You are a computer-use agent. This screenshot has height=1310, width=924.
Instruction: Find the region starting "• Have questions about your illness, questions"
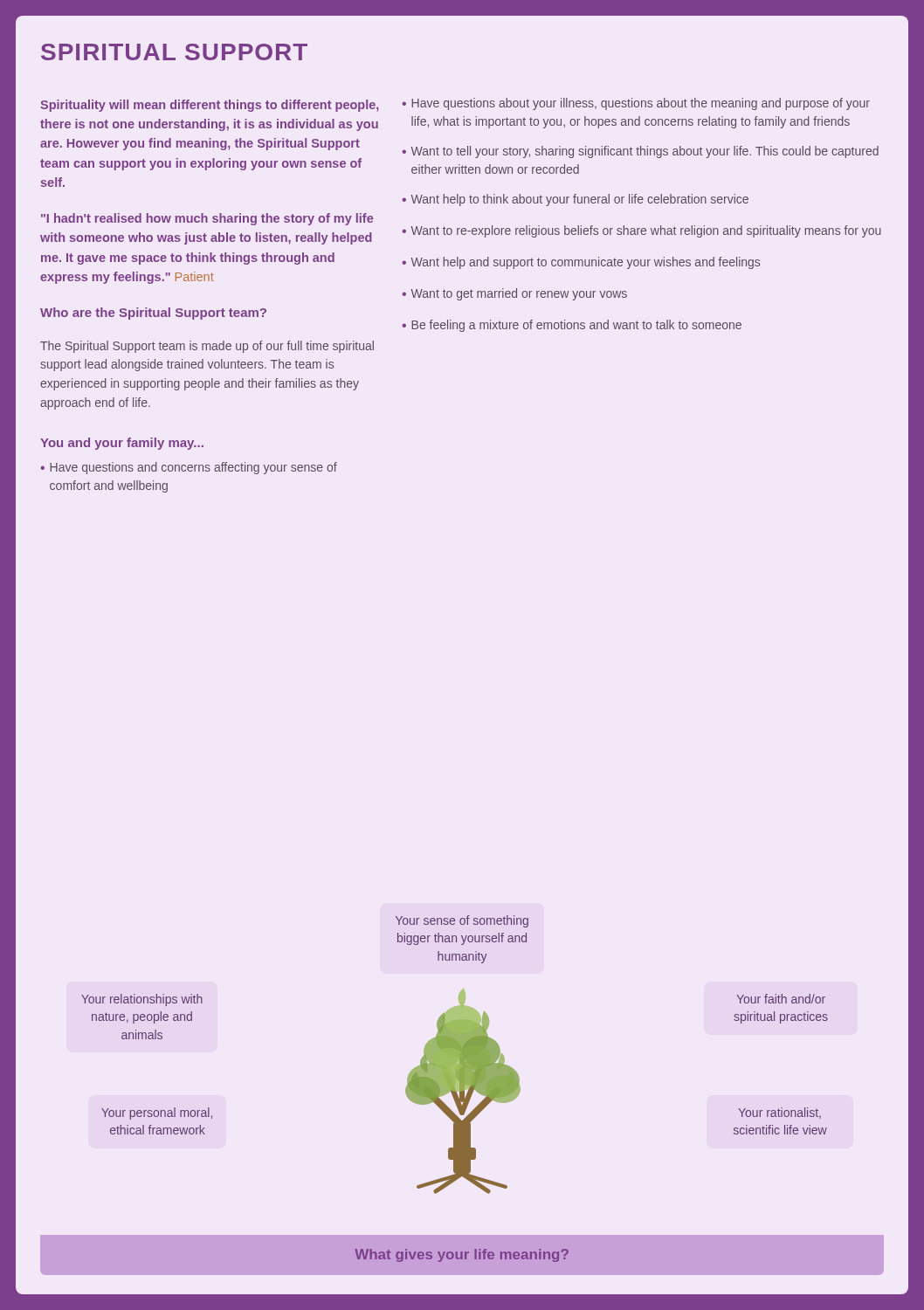tap(643, 113)
